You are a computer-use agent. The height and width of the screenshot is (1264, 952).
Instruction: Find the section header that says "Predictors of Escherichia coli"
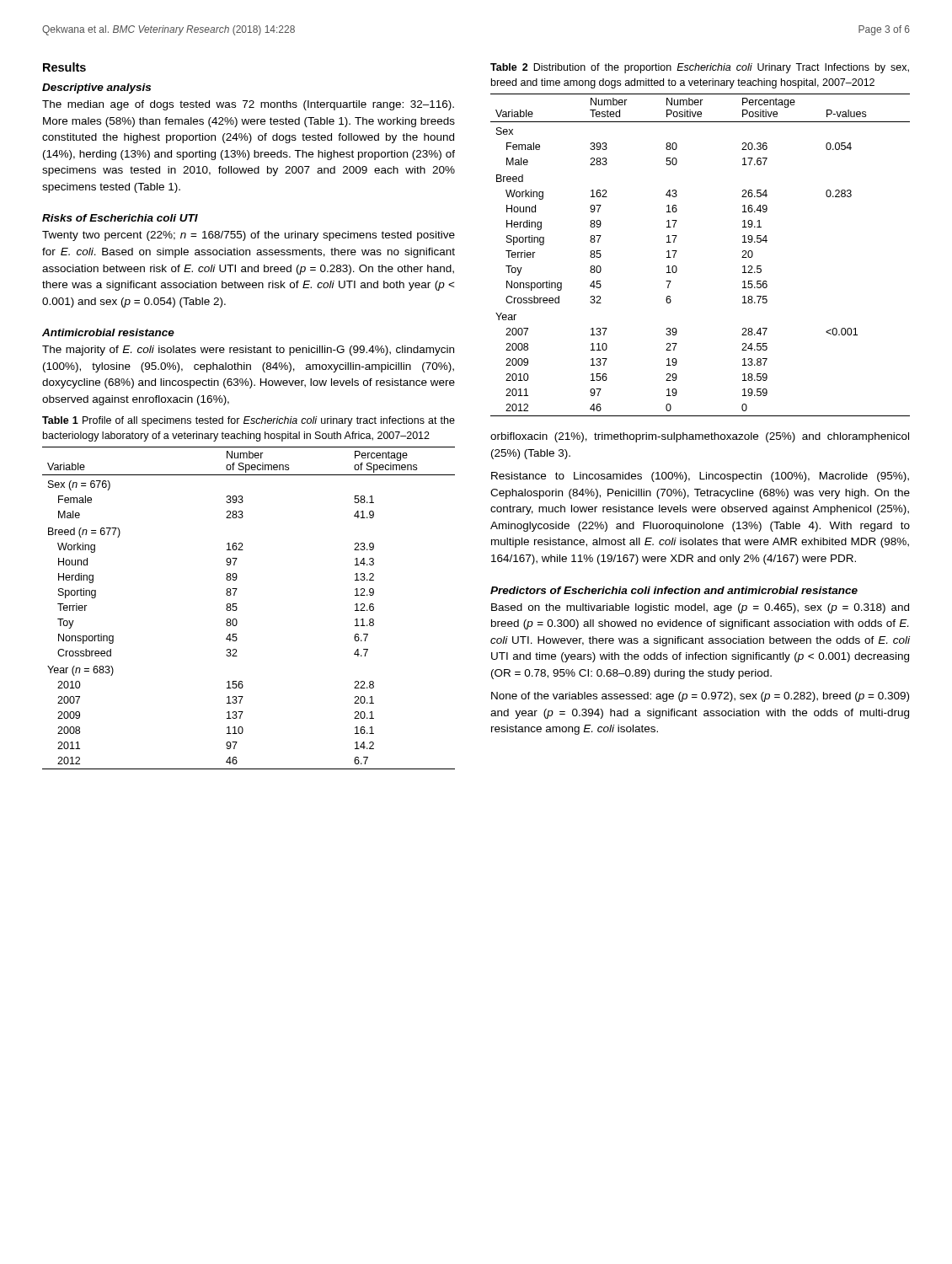[700, 590]
